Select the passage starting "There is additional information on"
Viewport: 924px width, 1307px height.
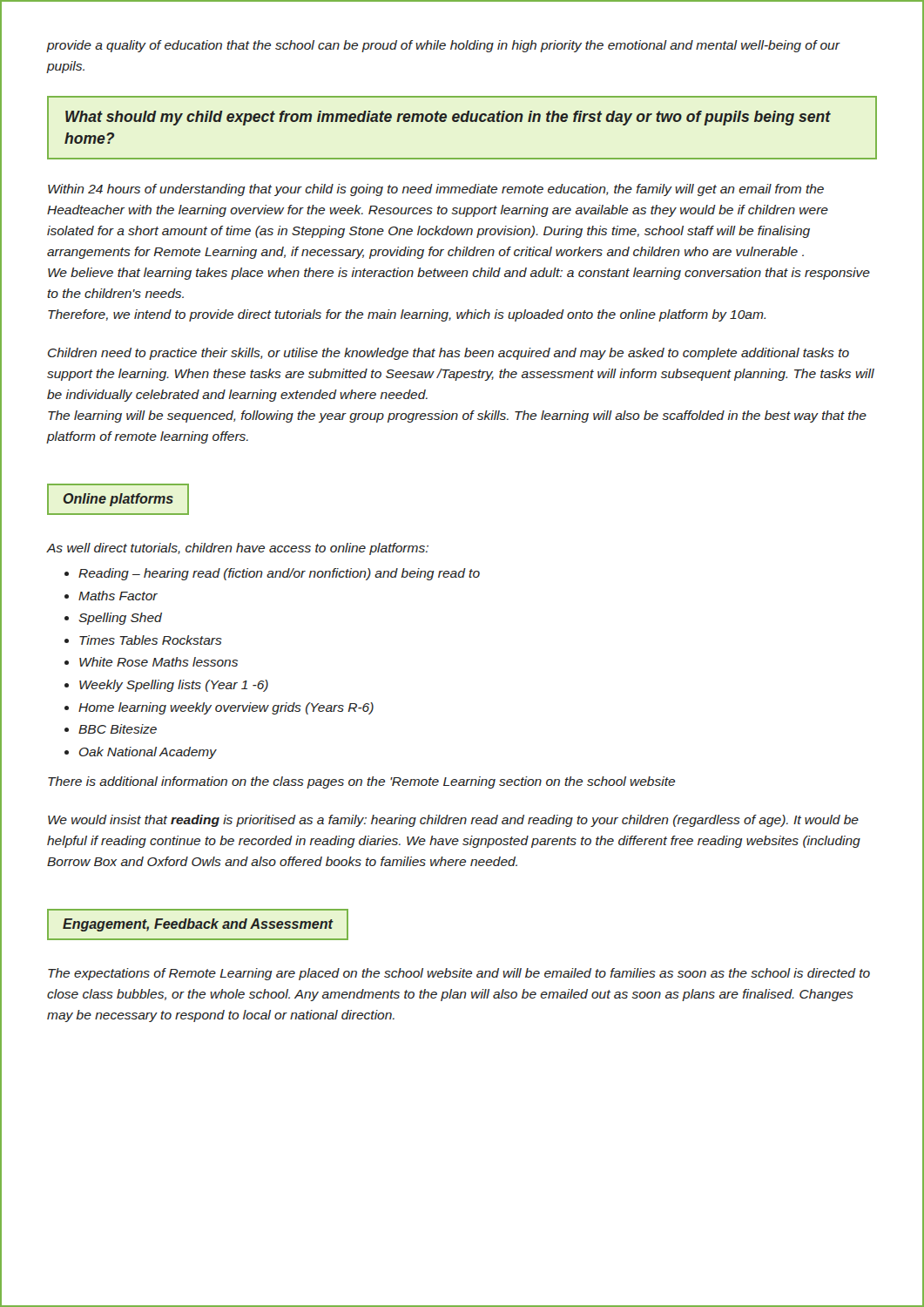coord(361,781)
